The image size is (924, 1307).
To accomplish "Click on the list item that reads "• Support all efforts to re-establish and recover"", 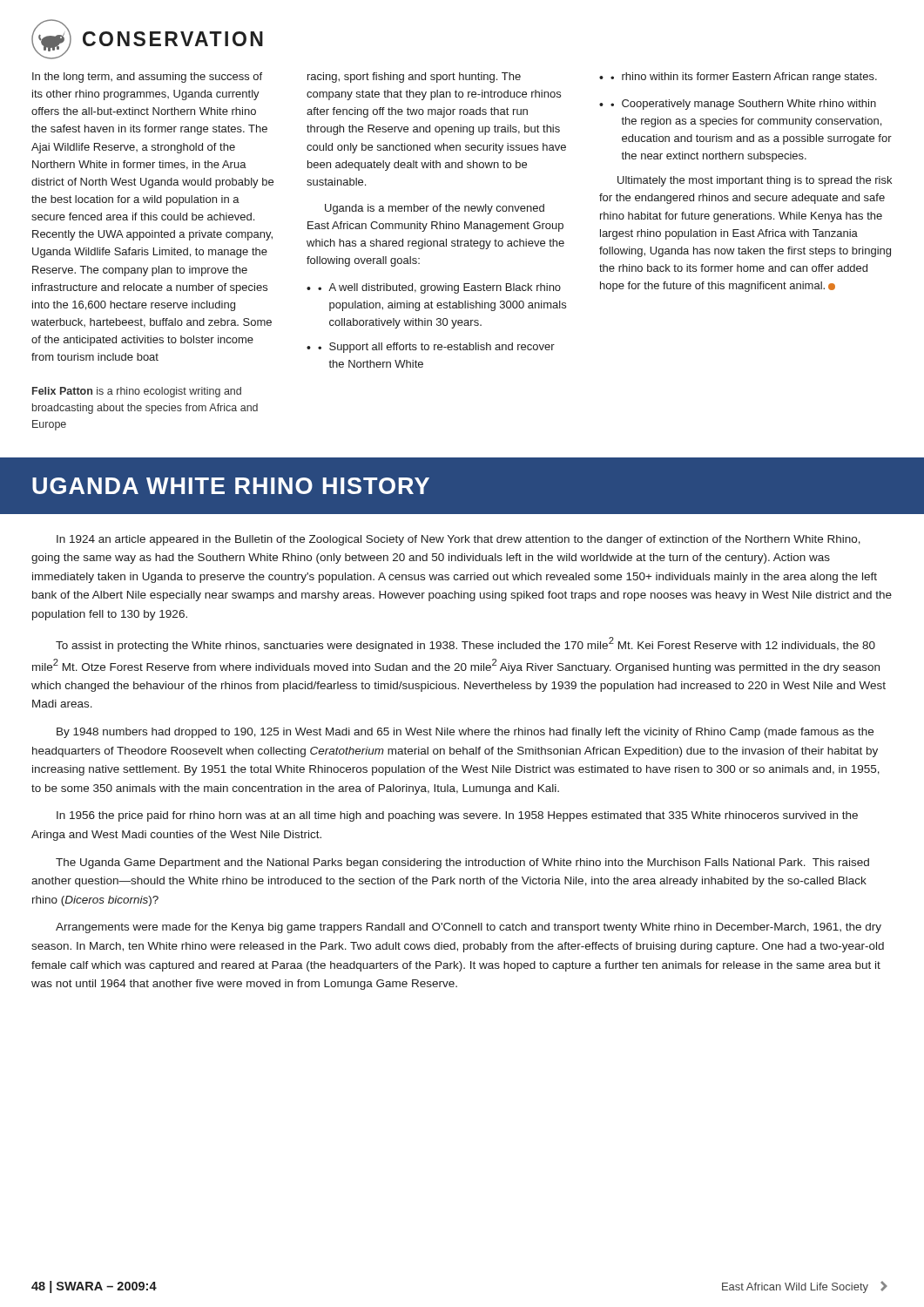I will (x=443, y=356).
